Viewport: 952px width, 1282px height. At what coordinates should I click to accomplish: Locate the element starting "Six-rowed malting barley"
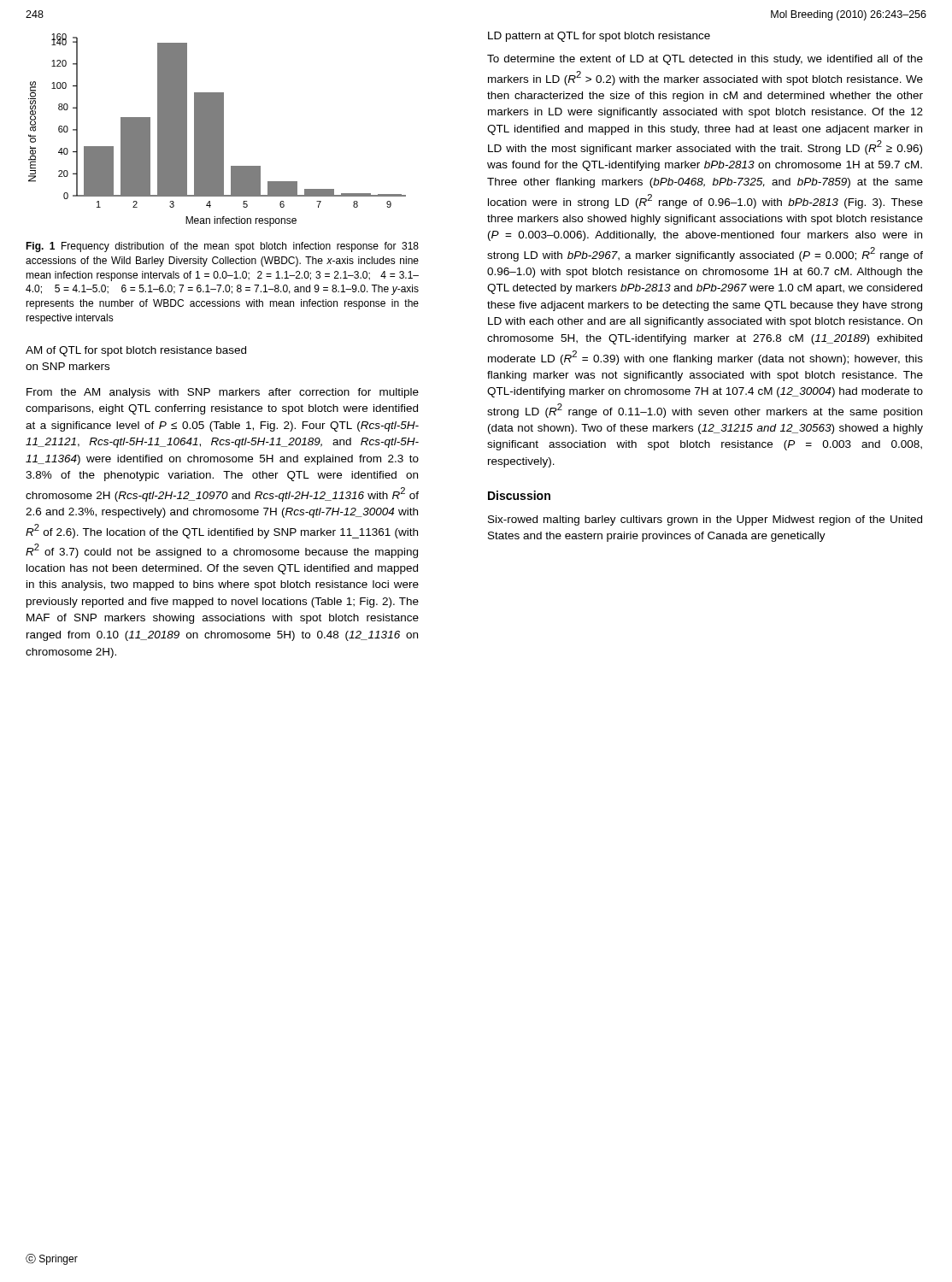(x=705, y=527)
